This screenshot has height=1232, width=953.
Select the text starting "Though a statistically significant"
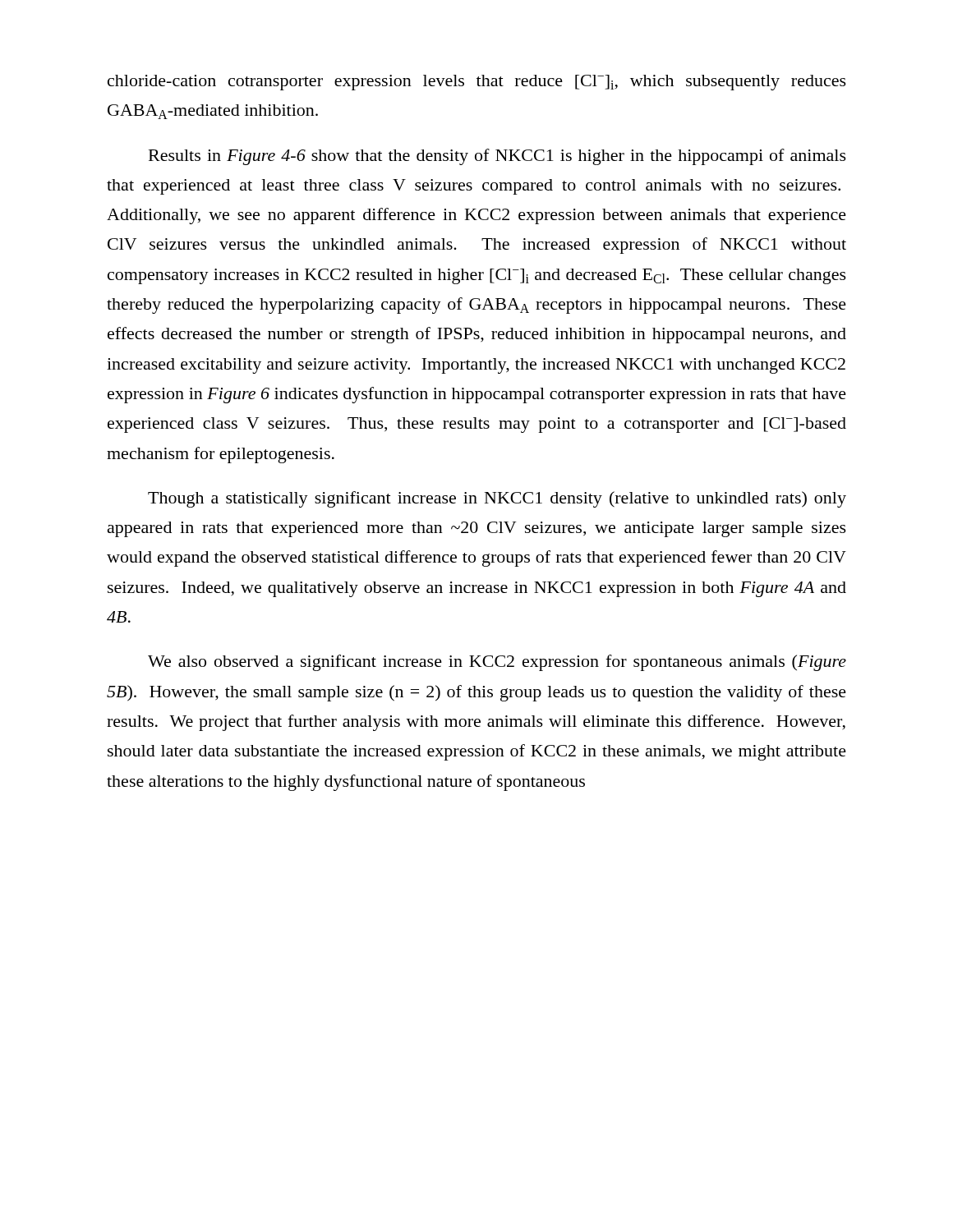[x=476, y=557]
